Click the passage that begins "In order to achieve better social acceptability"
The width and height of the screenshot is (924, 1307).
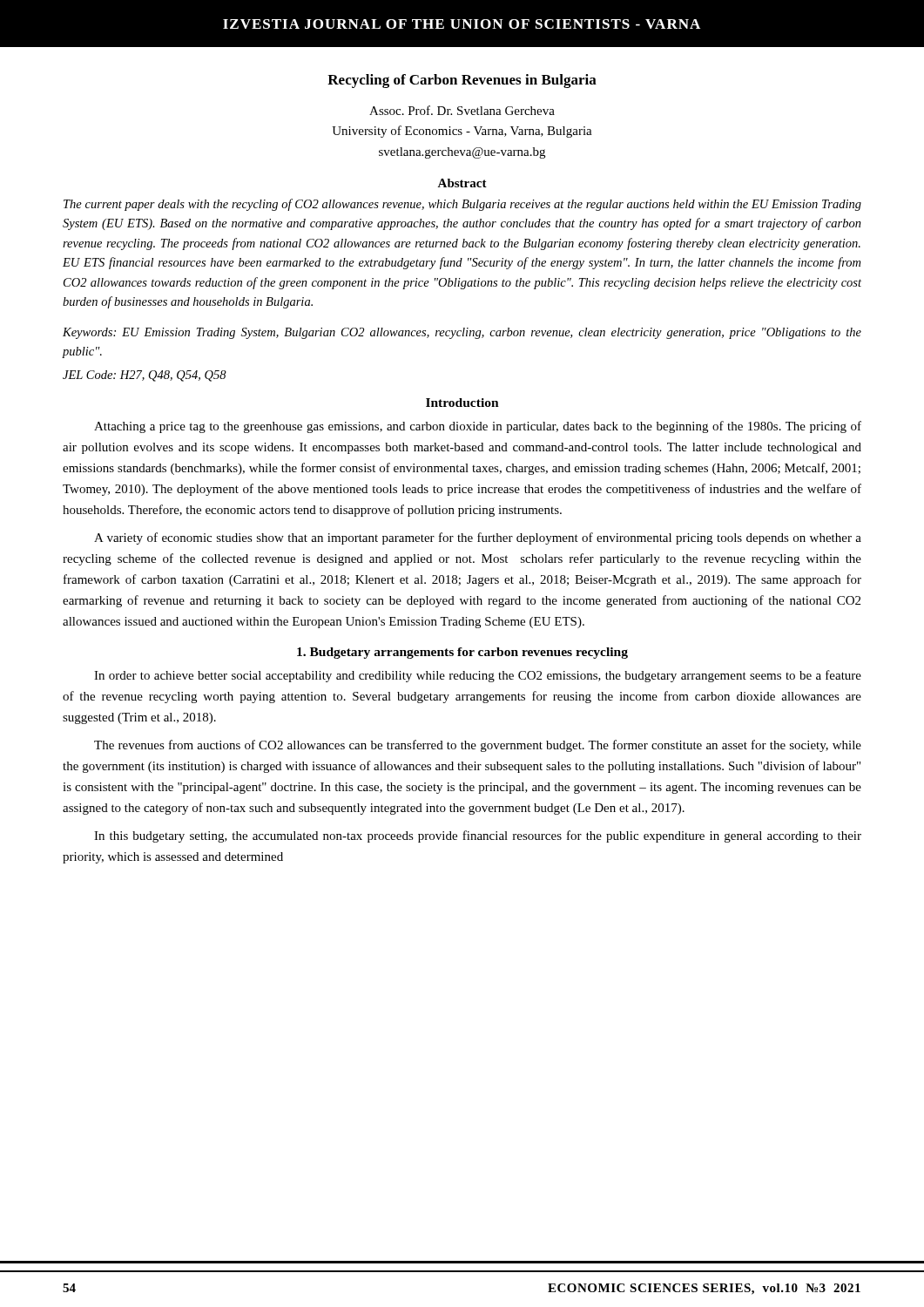[462, 696]
